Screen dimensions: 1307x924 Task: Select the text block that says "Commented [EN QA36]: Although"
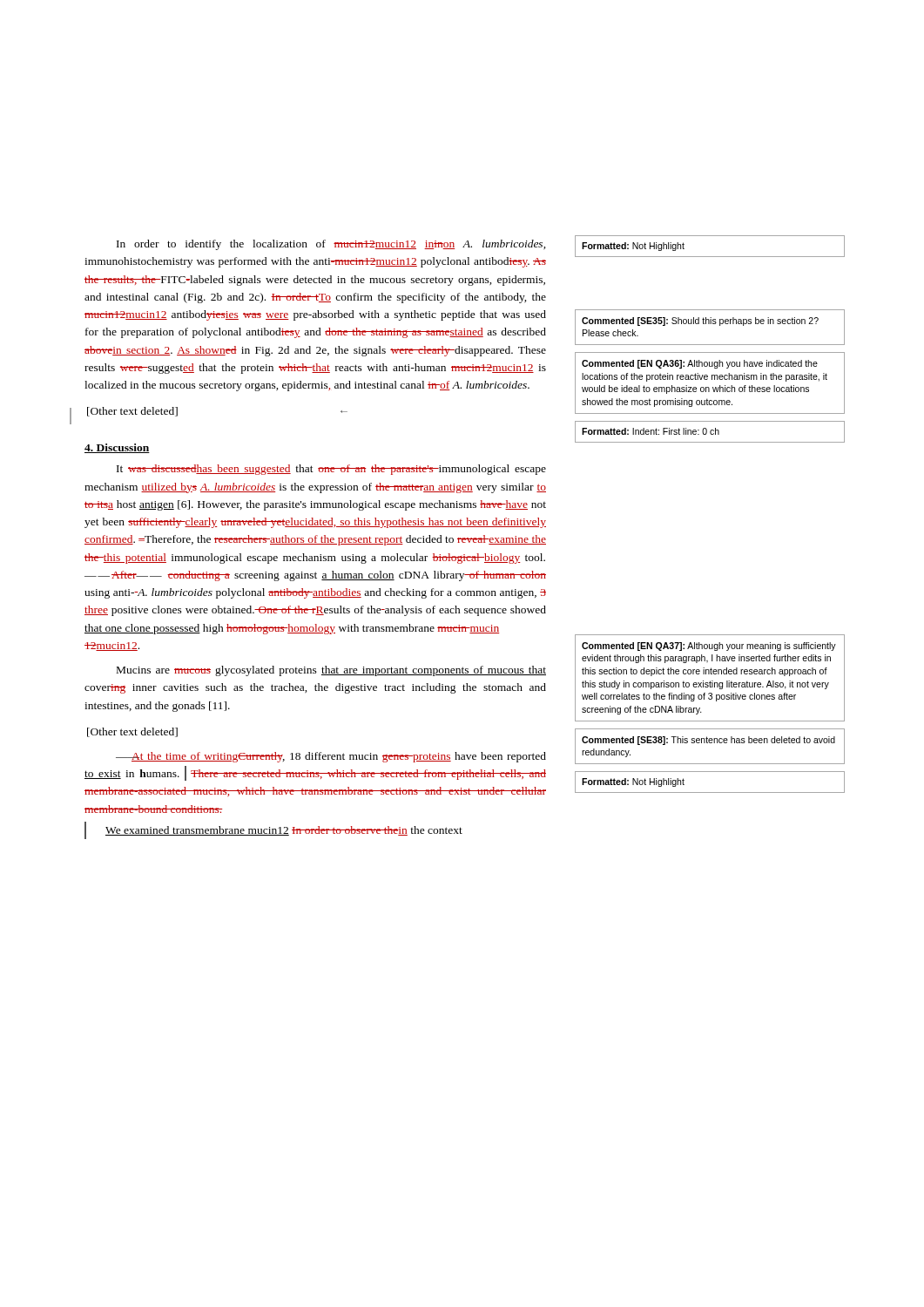tap(710, 383)
